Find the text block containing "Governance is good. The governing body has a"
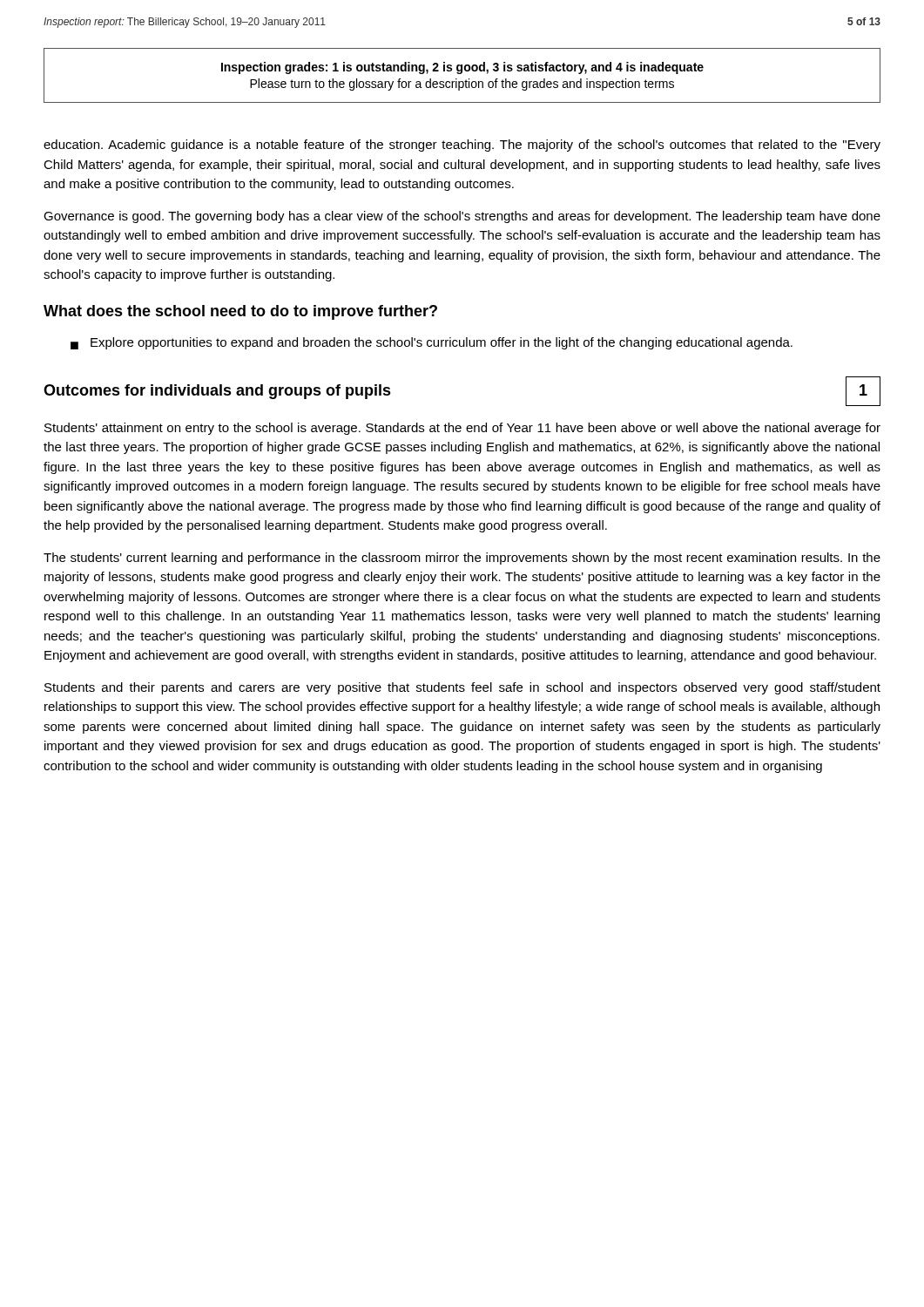 pos(462,245)
